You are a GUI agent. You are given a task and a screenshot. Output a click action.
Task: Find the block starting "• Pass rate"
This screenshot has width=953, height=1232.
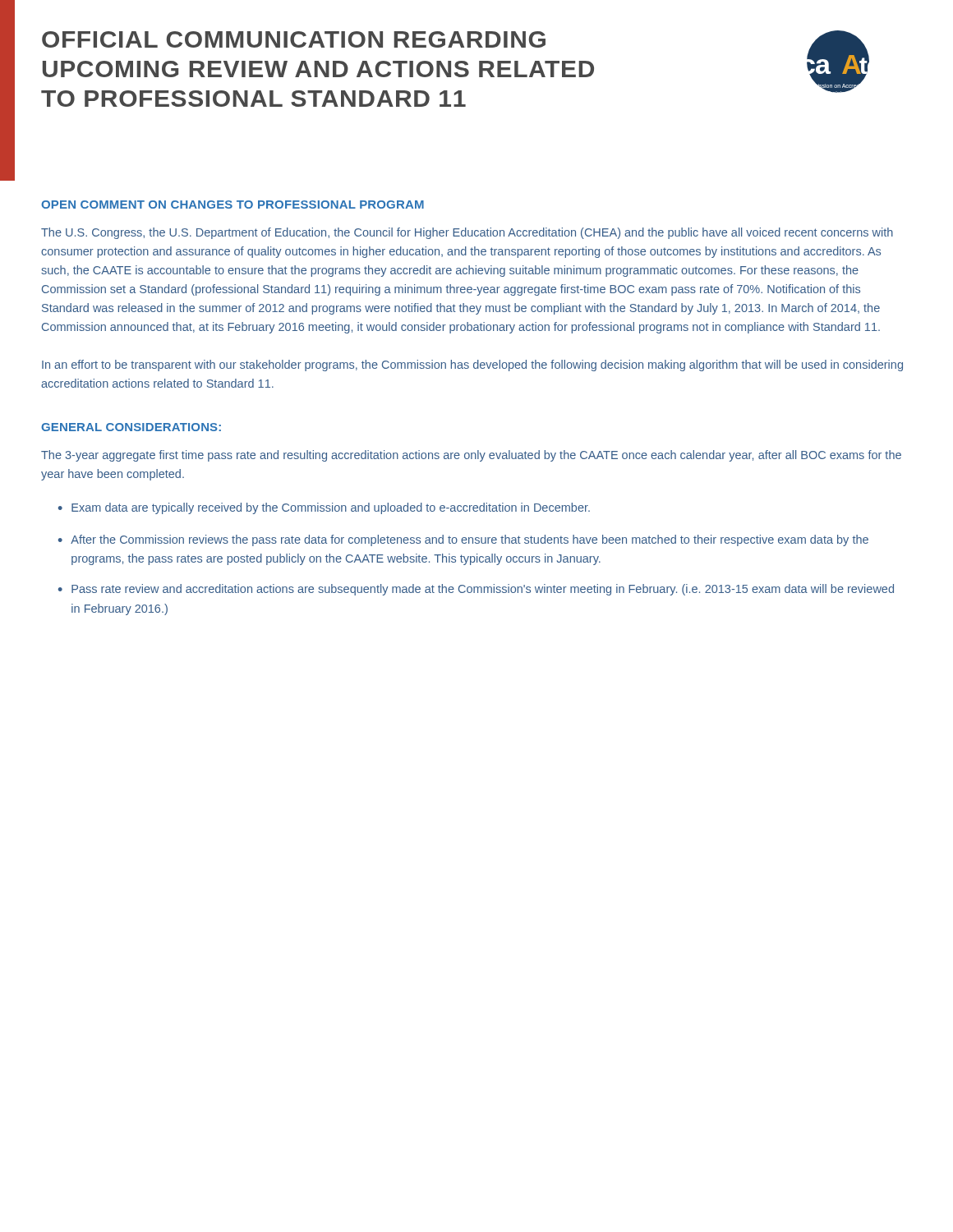(472, 599)
